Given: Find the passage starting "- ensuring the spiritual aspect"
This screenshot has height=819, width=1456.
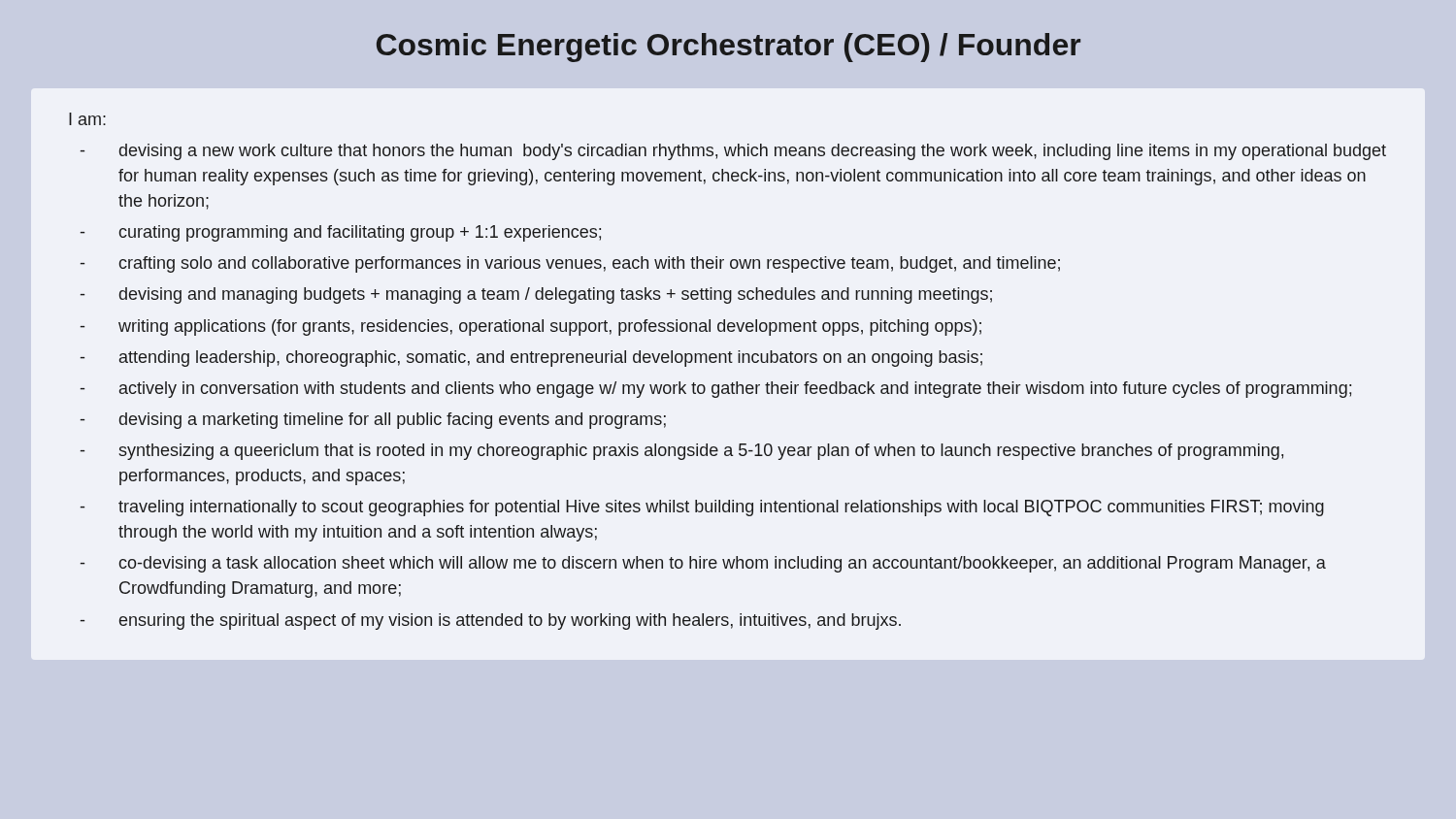Looking at the screenshot, I should [x=728, y=620].
